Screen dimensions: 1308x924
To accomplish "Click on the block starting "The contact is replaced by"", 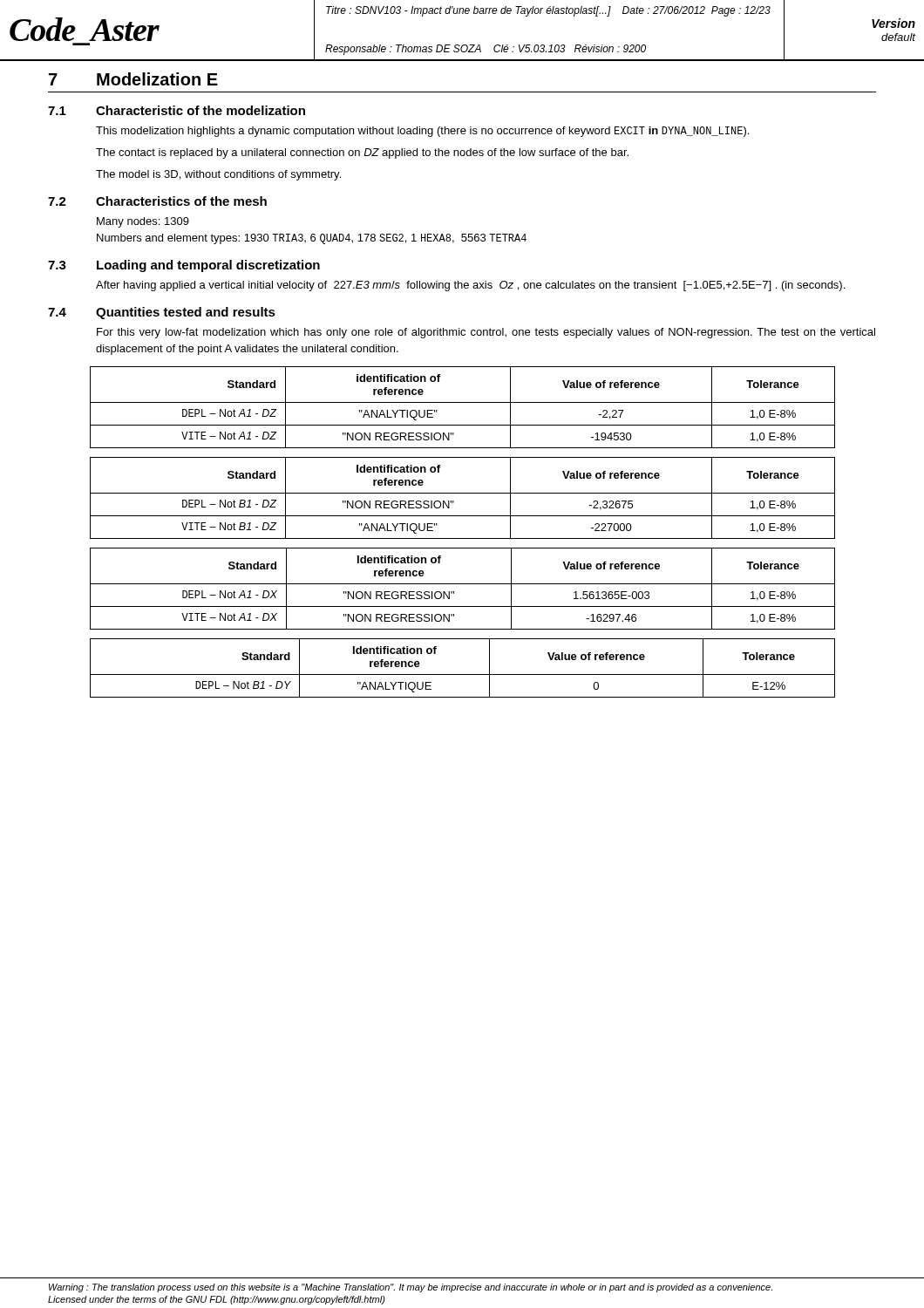I will (x=363, y=153).
